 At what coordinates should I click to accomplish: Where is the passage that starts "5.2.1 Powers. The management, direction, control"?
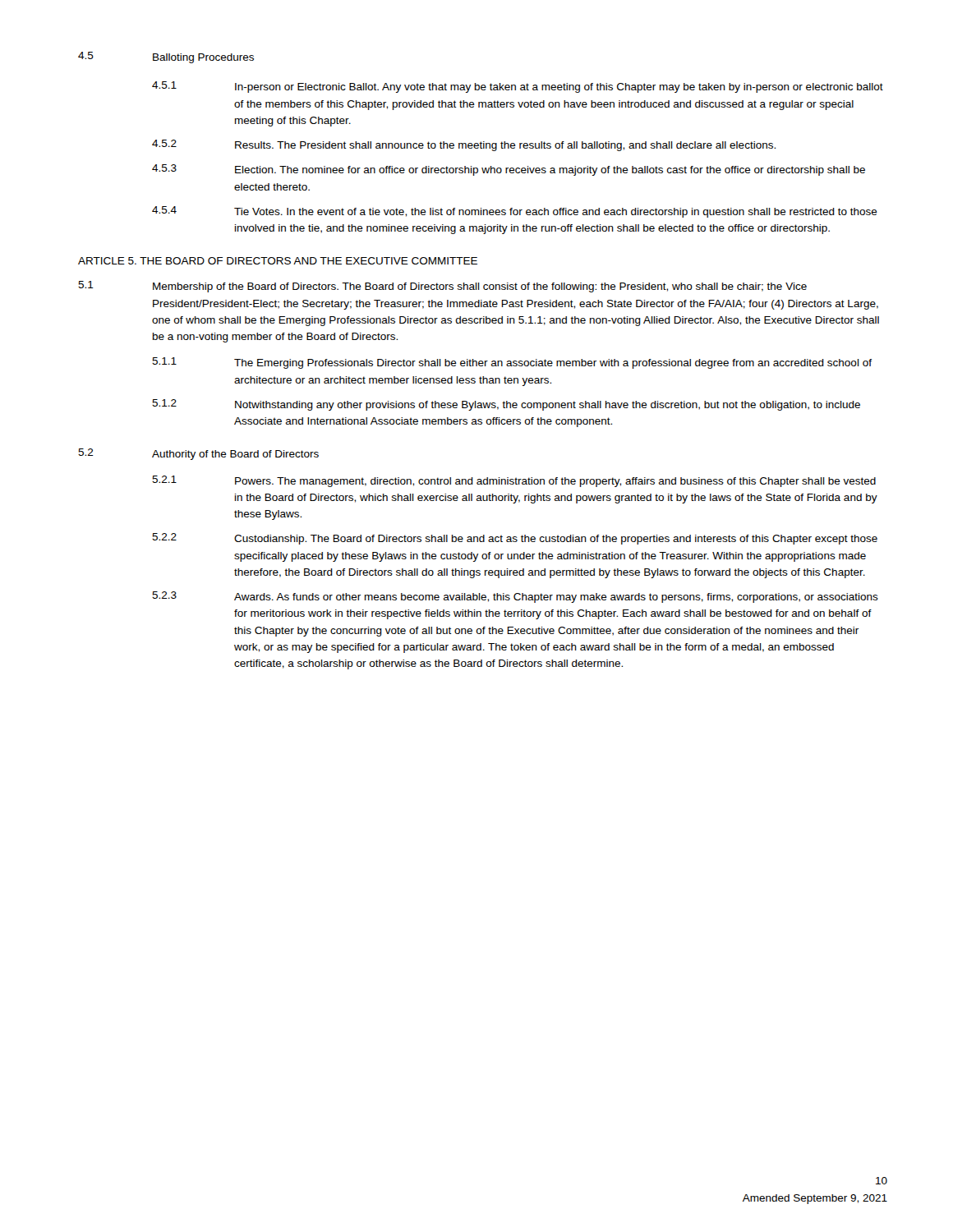520,498
